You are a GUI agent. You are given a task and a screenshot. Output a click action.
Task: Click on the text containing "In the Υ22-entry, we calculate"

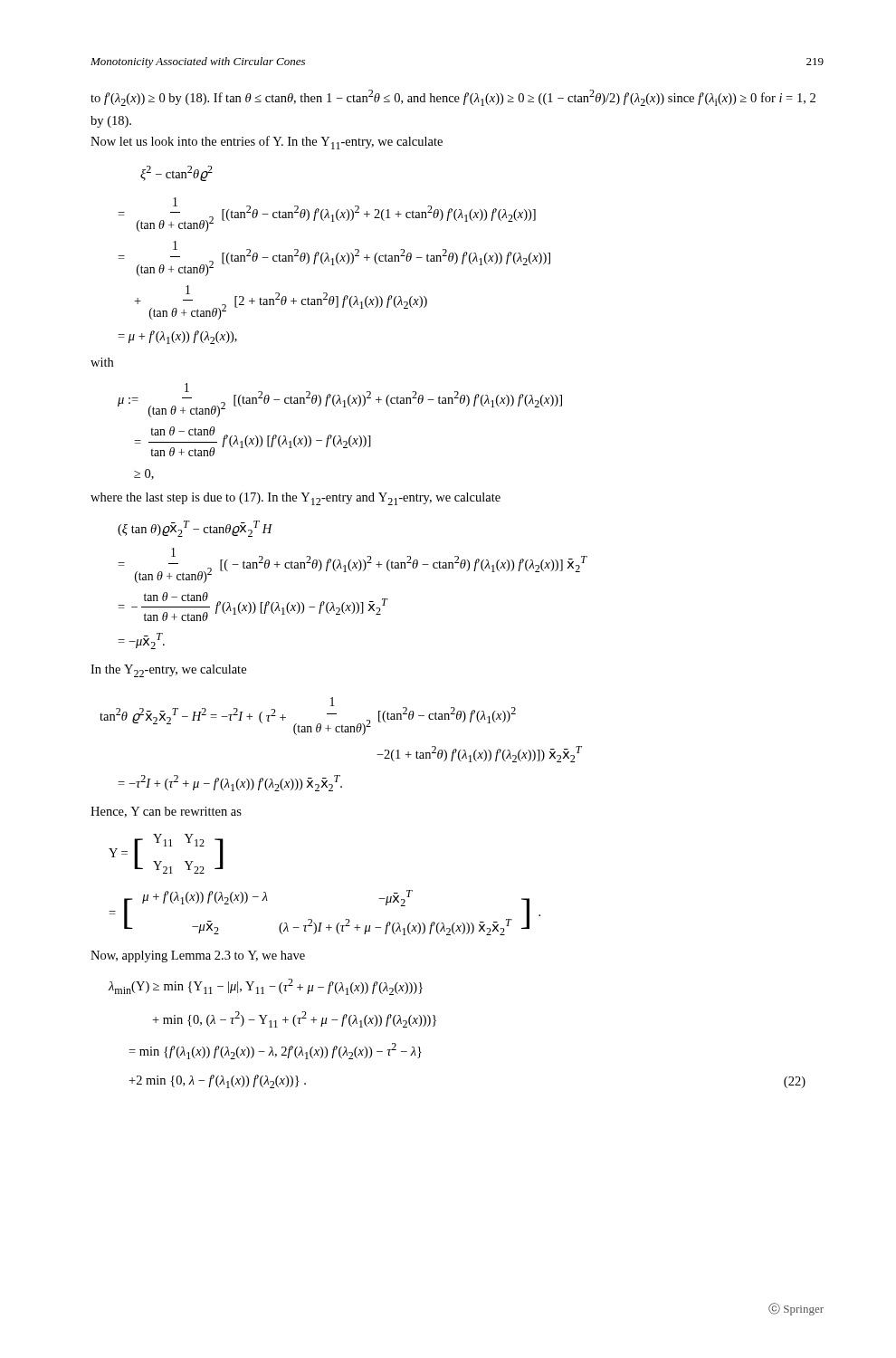(x=169, y=671)
